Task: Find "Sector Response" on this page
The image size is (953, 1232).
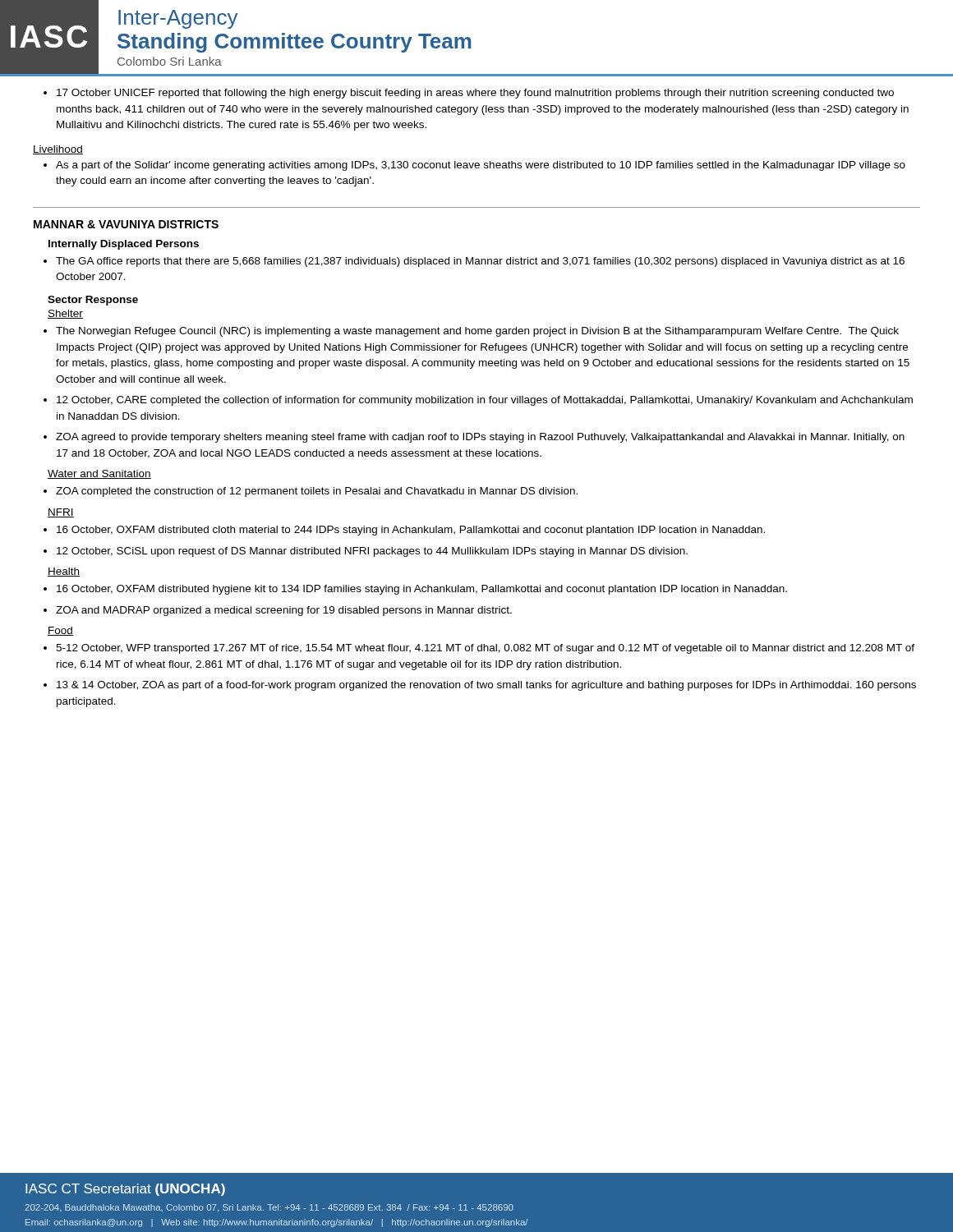Action: pos(93,299)
